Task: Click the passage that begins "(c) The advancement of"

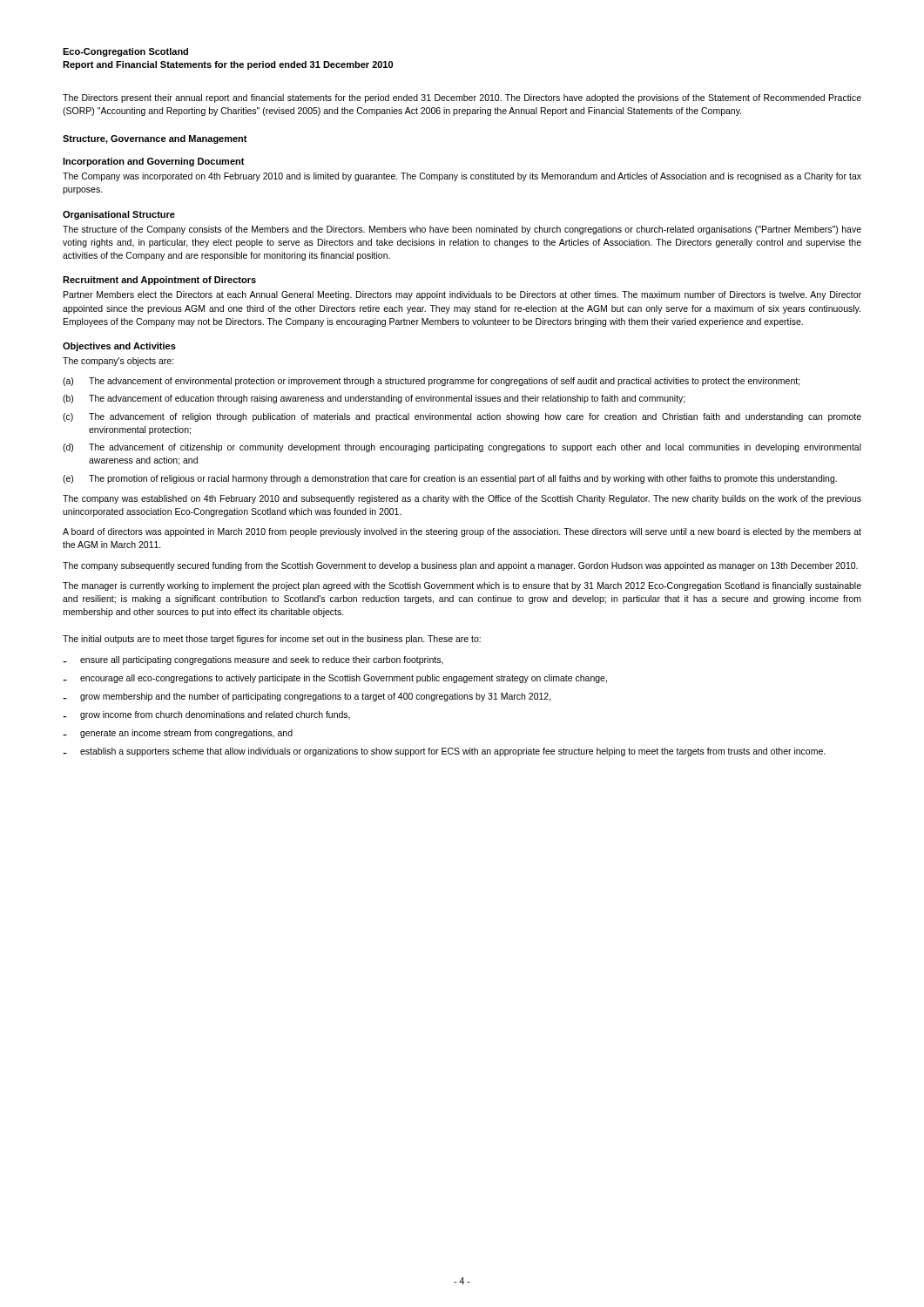Action: (x=462, y=423)
